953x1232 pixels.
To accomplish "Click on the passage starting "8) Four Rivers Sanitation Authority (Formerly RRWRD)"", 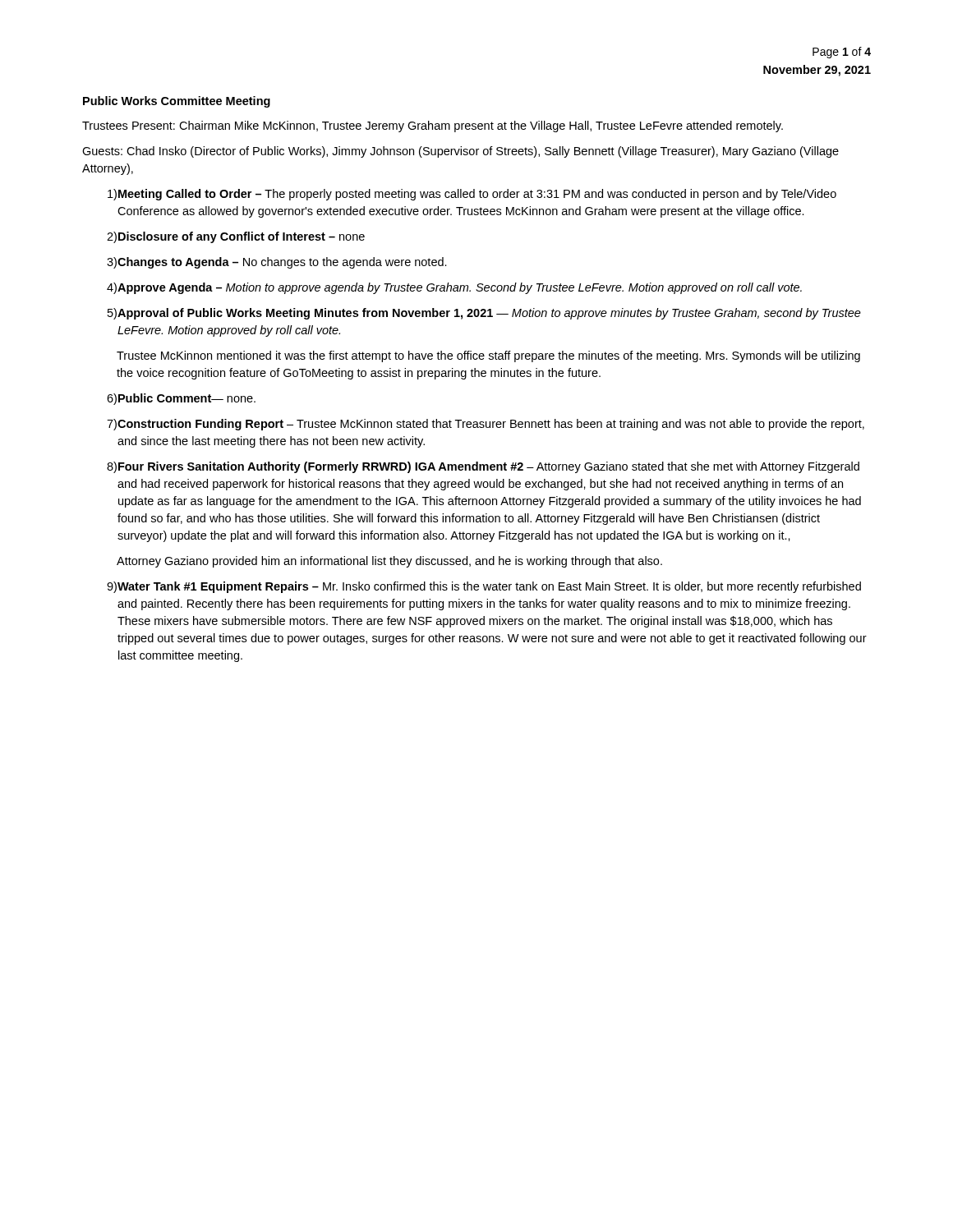I will tap(476, 502).
